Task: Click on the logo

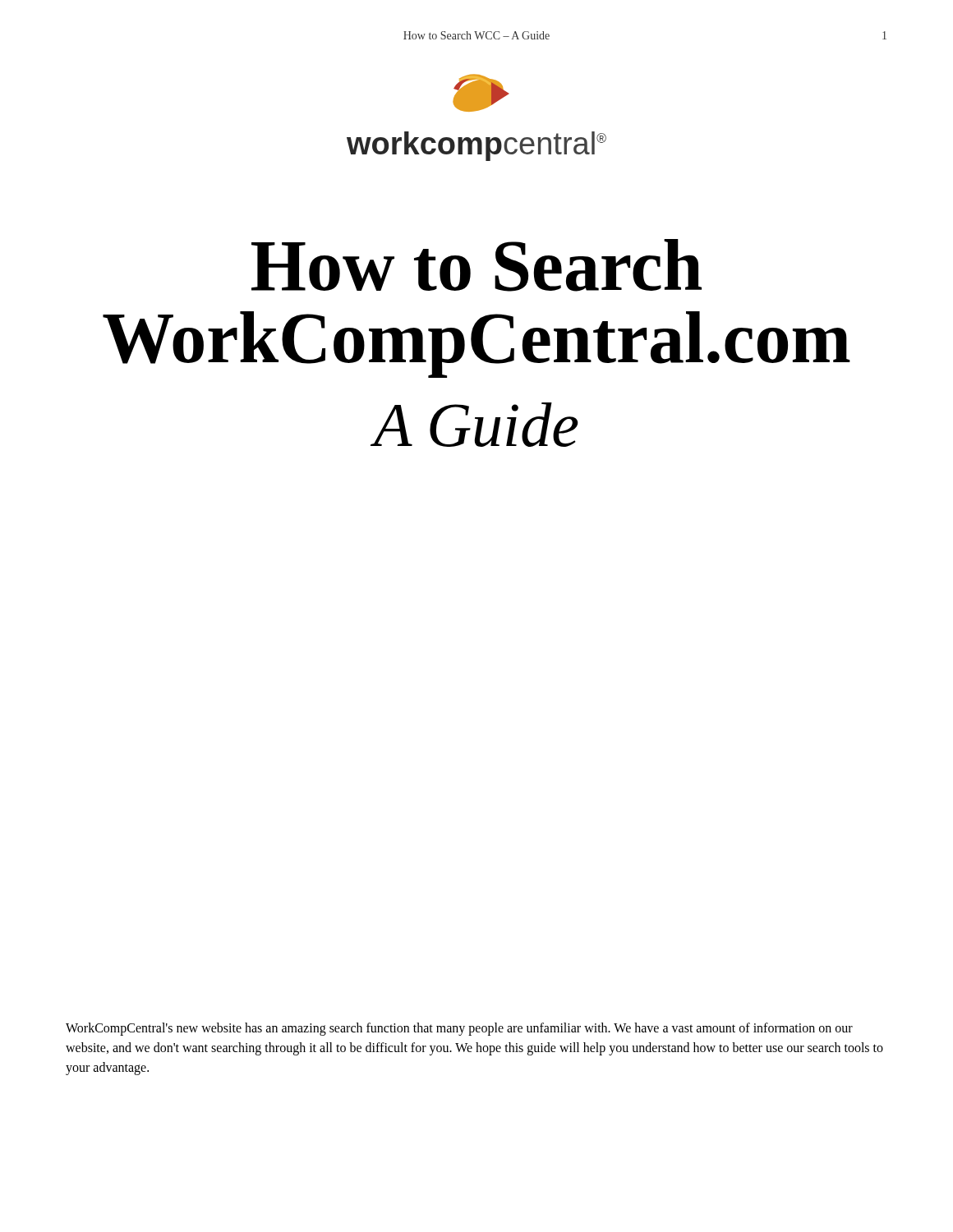Action: click(x=476, y=113)
